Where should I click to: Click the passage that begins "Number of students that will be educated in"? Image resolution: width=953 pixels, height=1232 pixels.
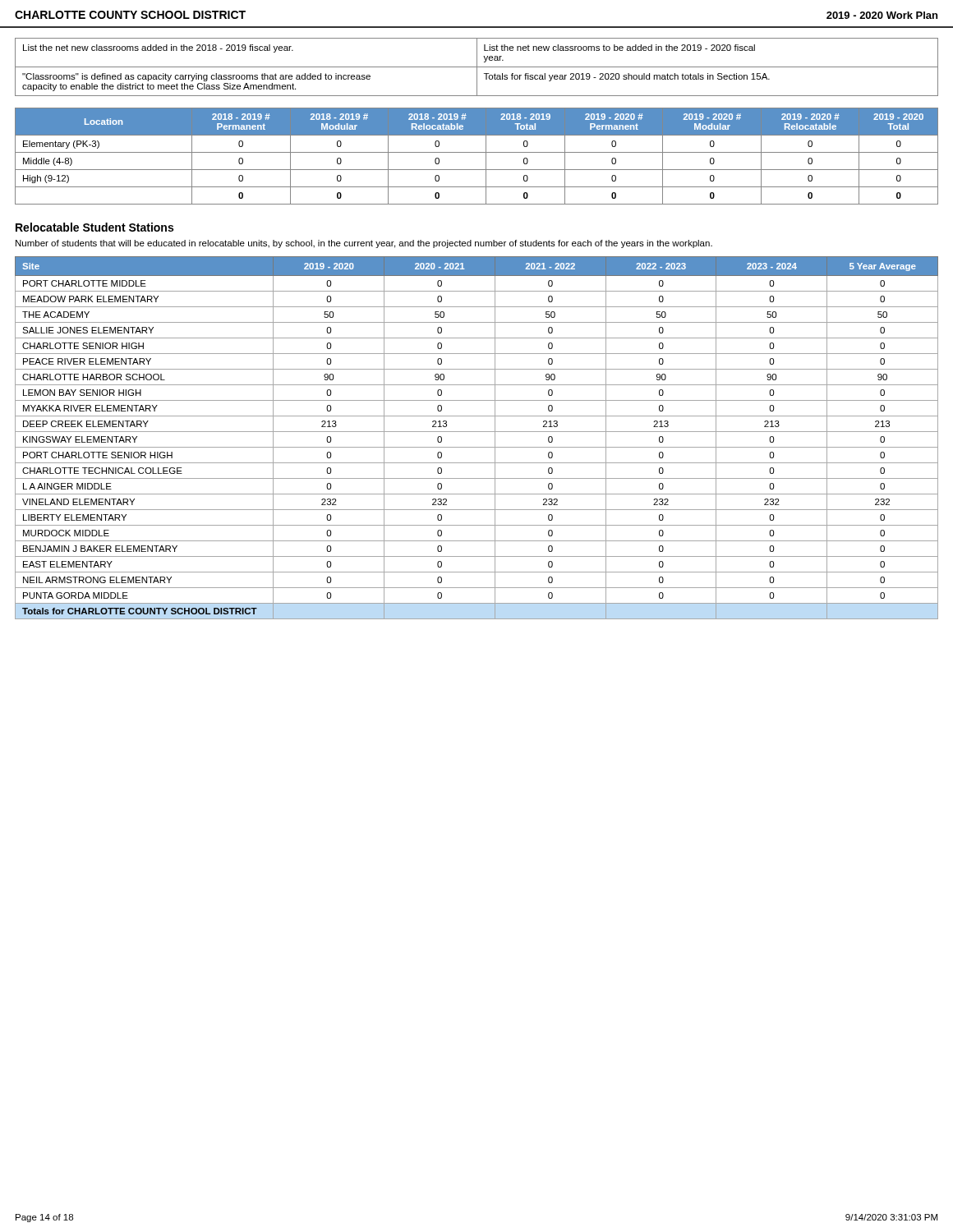[364, 243]
